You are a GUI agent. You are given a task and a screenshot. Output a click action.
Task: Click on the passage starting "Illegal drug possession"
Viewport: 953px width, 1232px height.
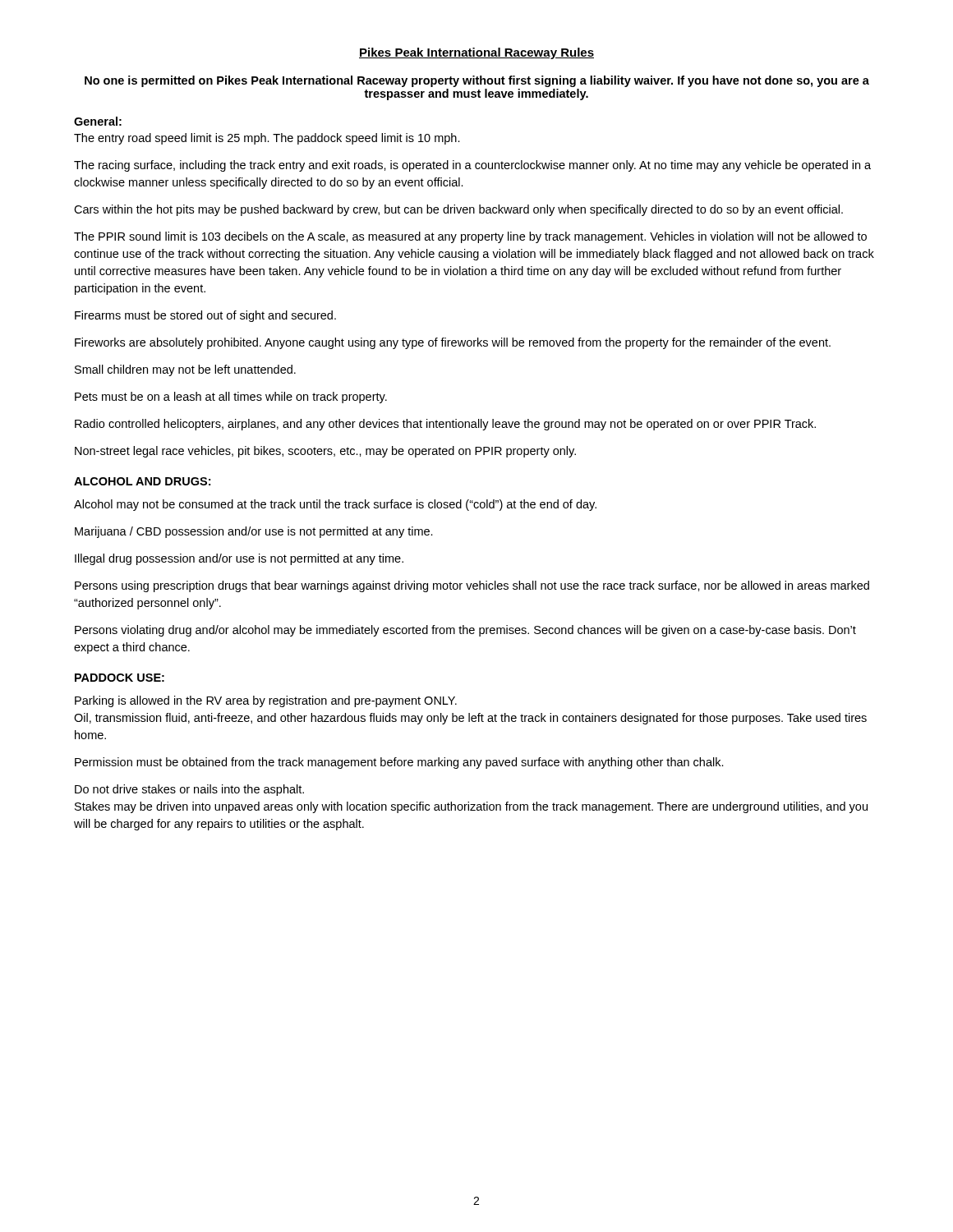coord(239,559)
